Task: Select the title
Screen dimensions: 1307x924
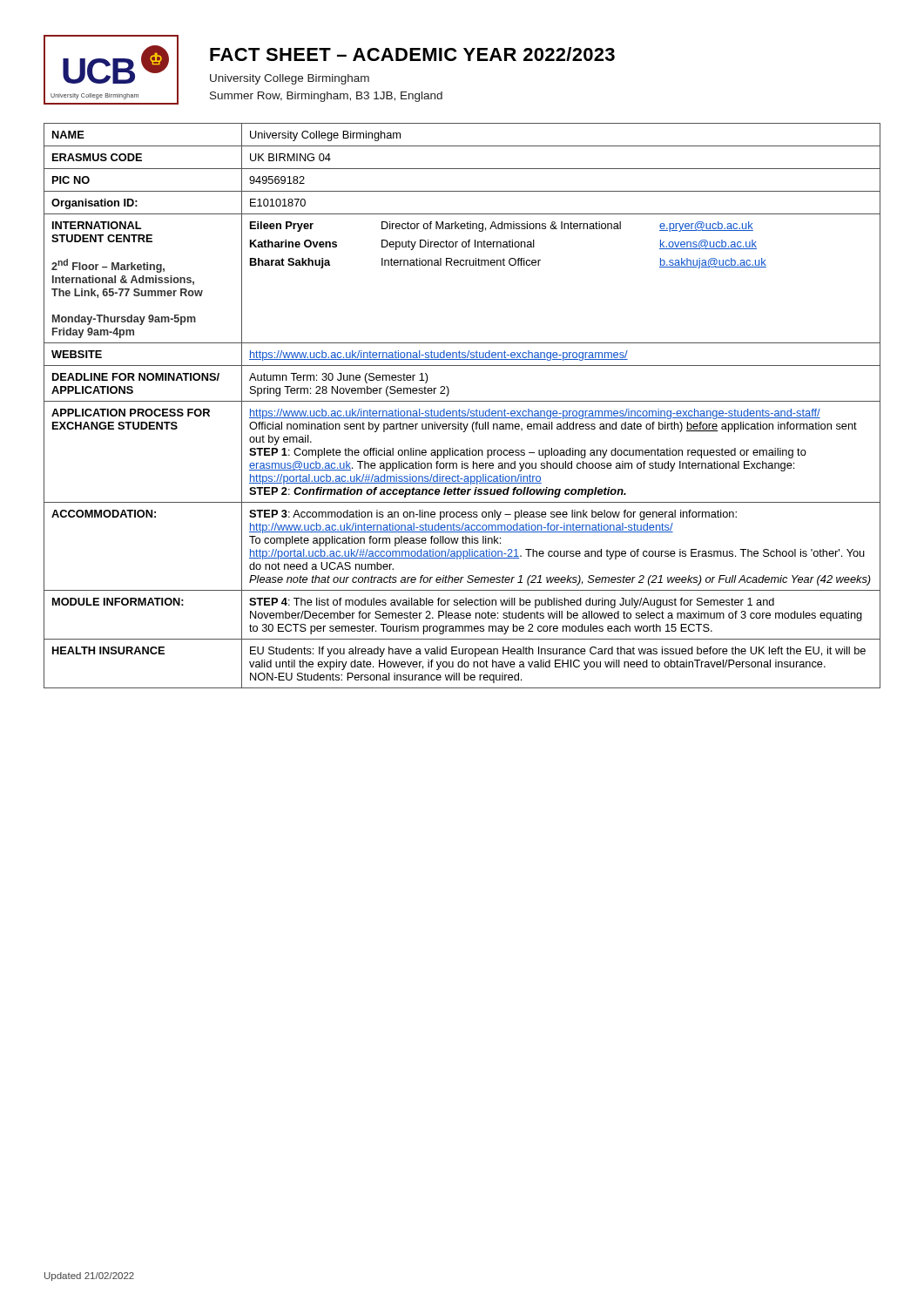Action: (x=545, y=55)
